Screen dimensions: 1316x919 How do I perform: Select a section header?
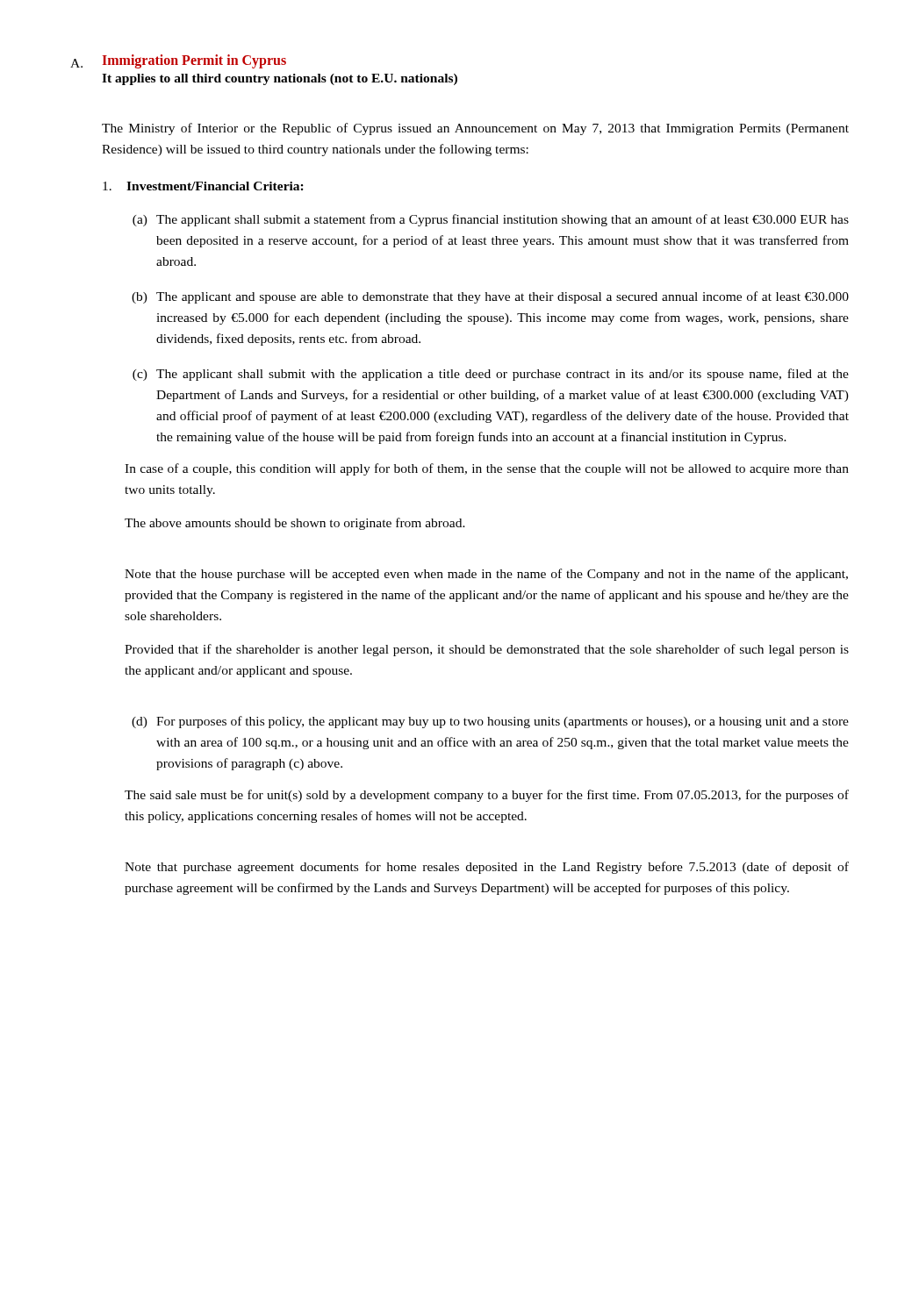(x=460, y=77)
